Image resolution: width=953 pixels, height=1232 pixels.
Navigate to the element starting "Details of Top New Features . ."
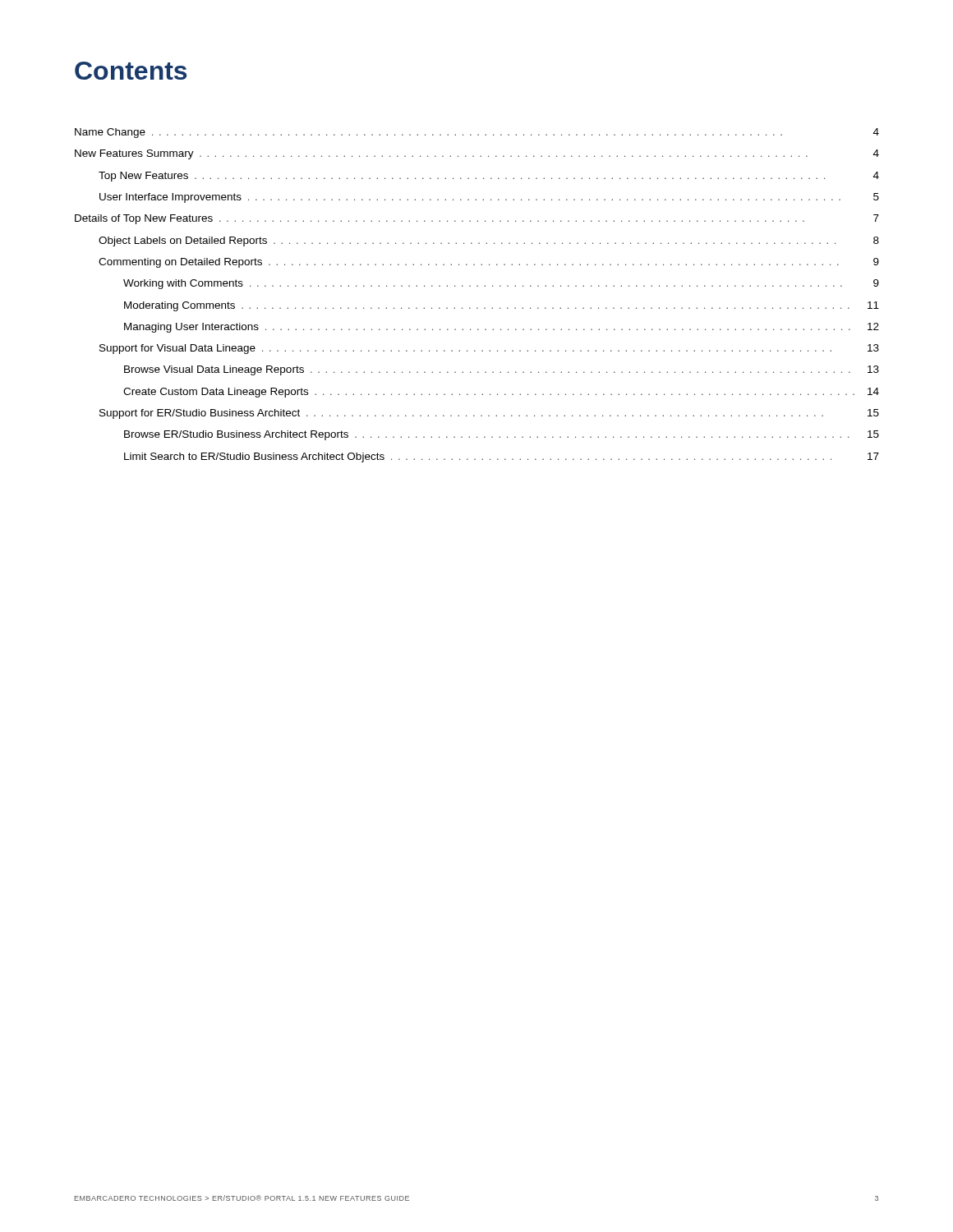click(x=476, y=219)
